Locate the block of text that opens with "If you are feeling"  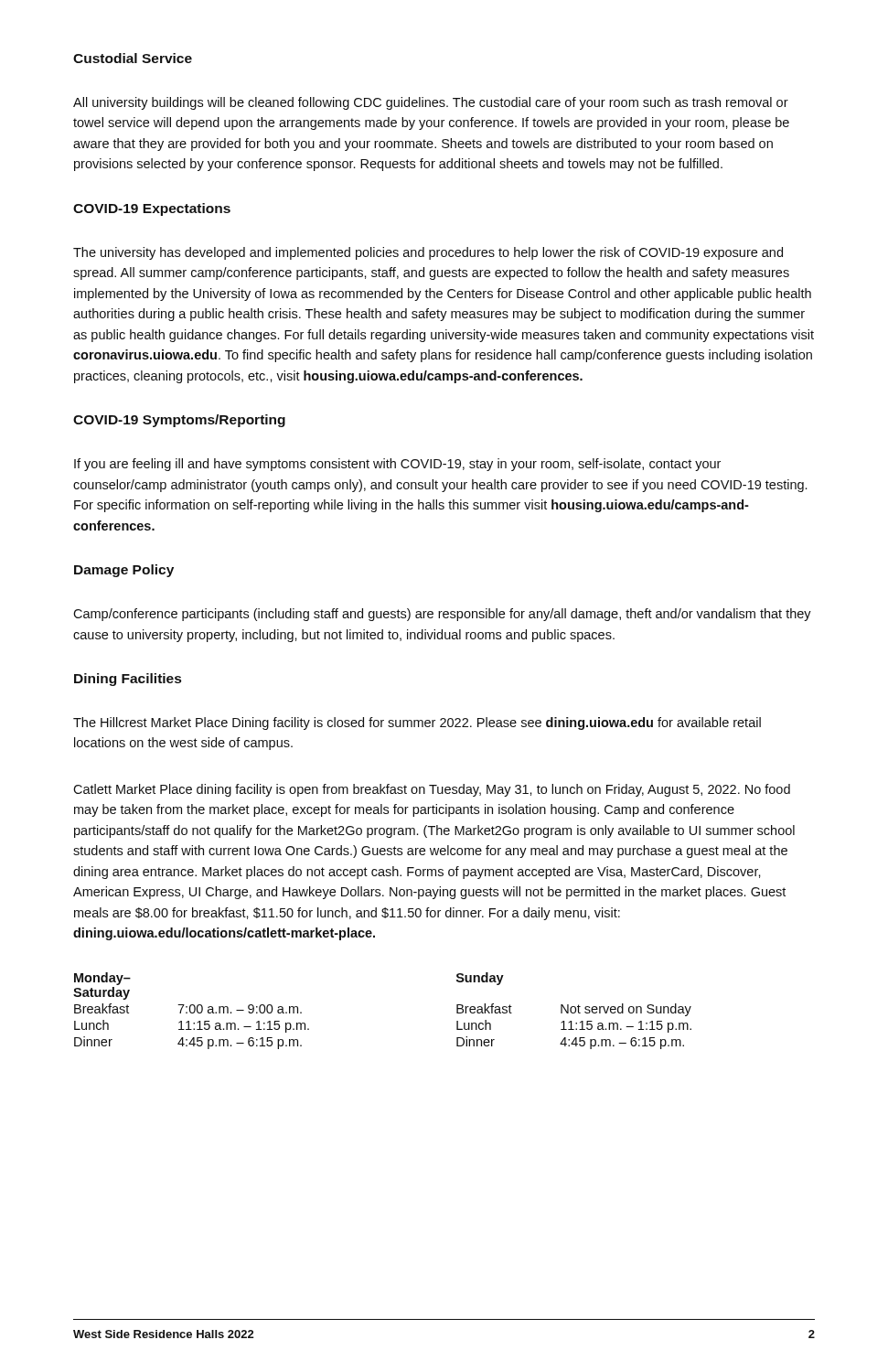444,495
